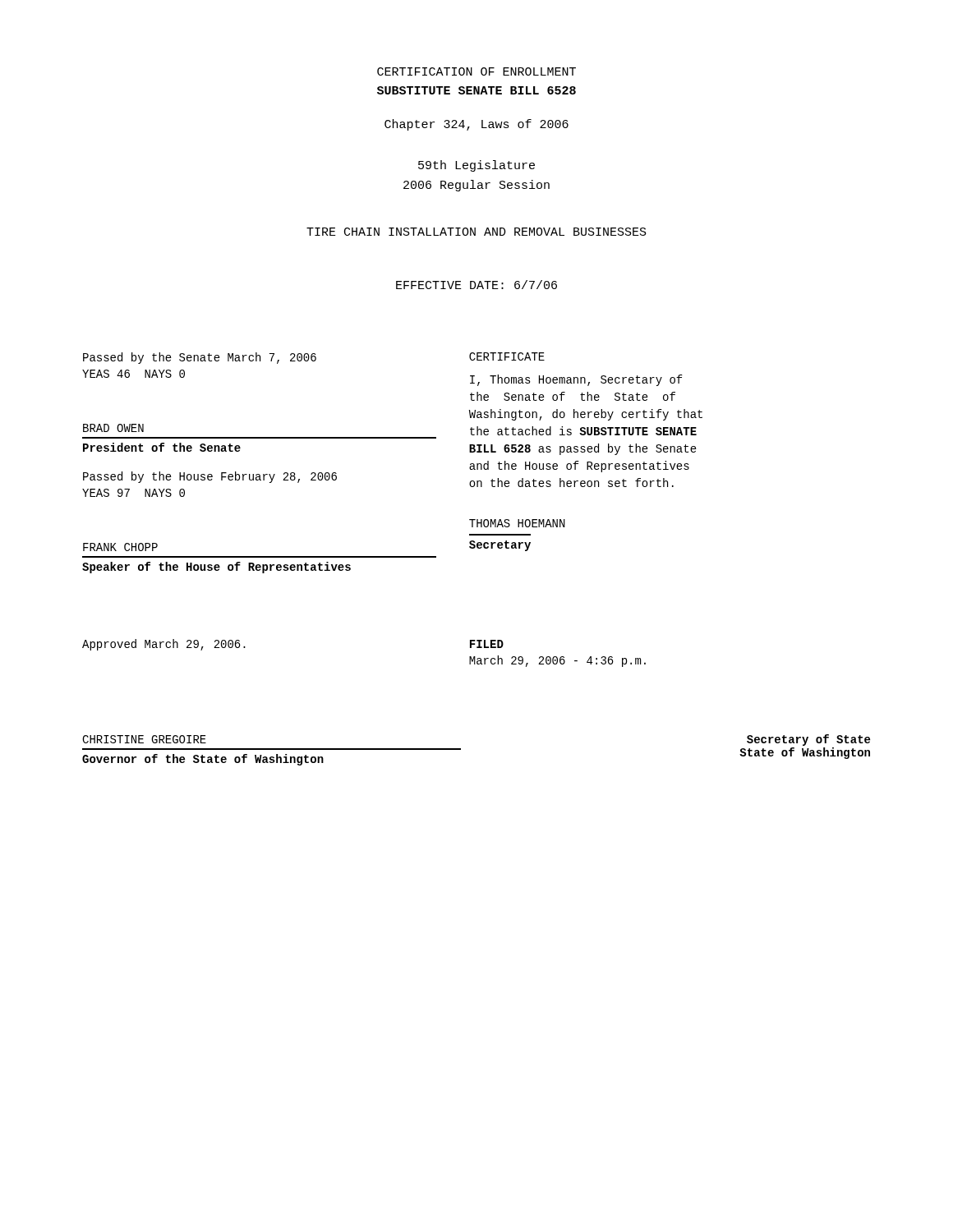The image size is (953, 1232).
Task: Point to the element starting "Passed by the House February 28, 2006"
Action: coord(210,485)
